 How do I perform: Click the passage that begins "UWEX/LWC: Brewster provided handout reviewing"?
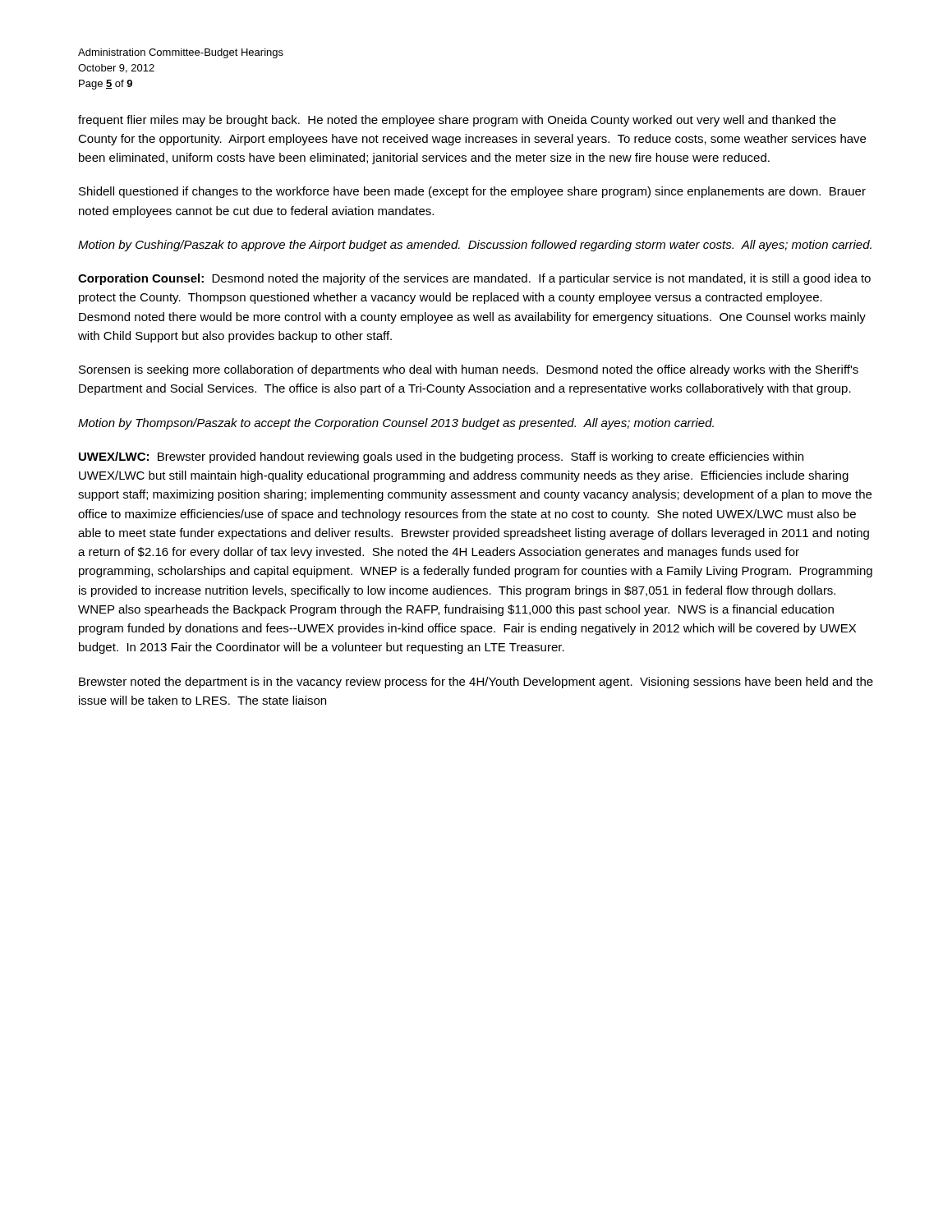click(475, 552)
